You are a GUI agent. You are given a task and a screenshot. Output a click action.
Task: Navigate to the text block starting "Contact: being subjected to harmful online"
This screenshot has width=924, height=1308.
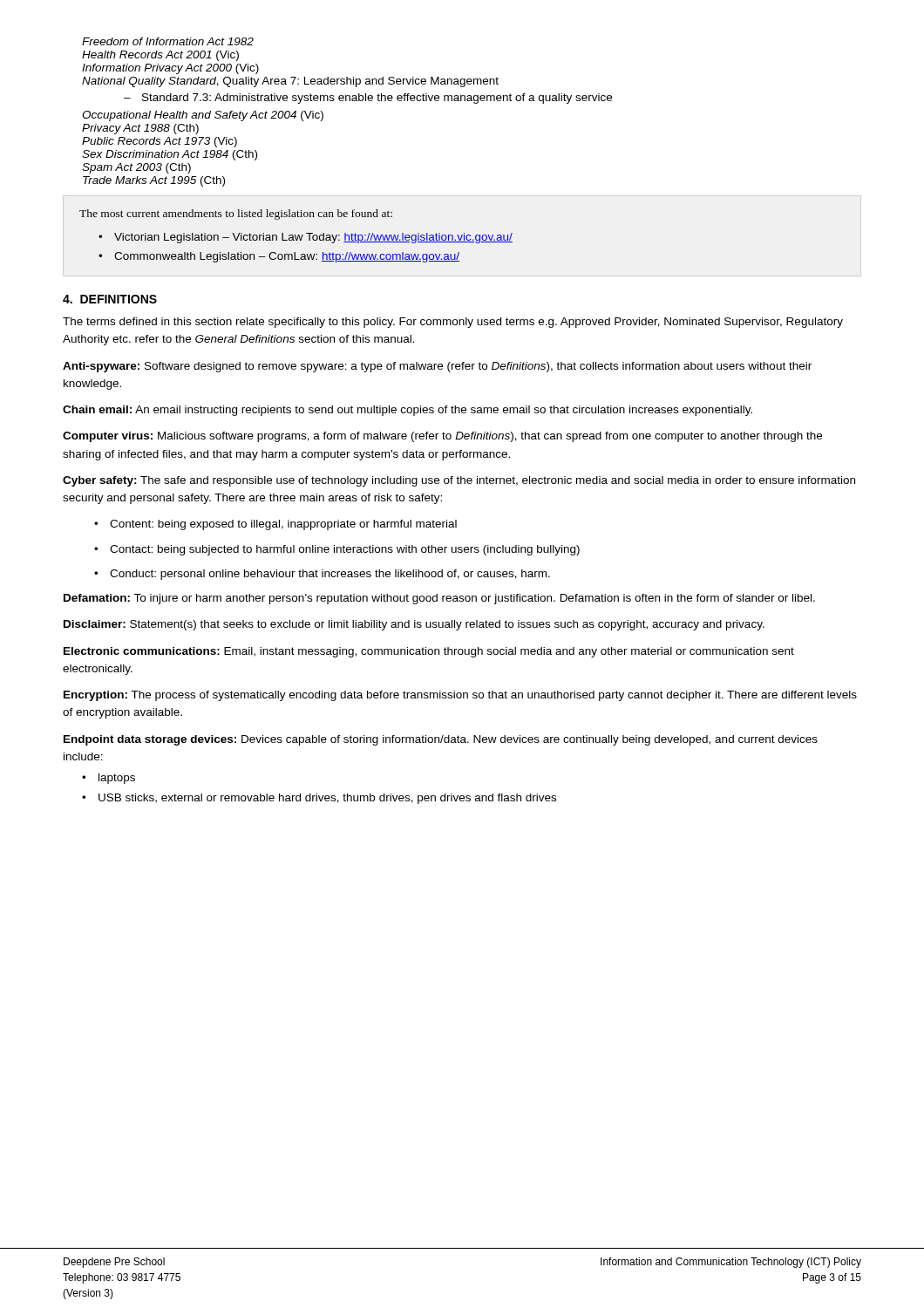pyautogui.click(x=462, y=549)
